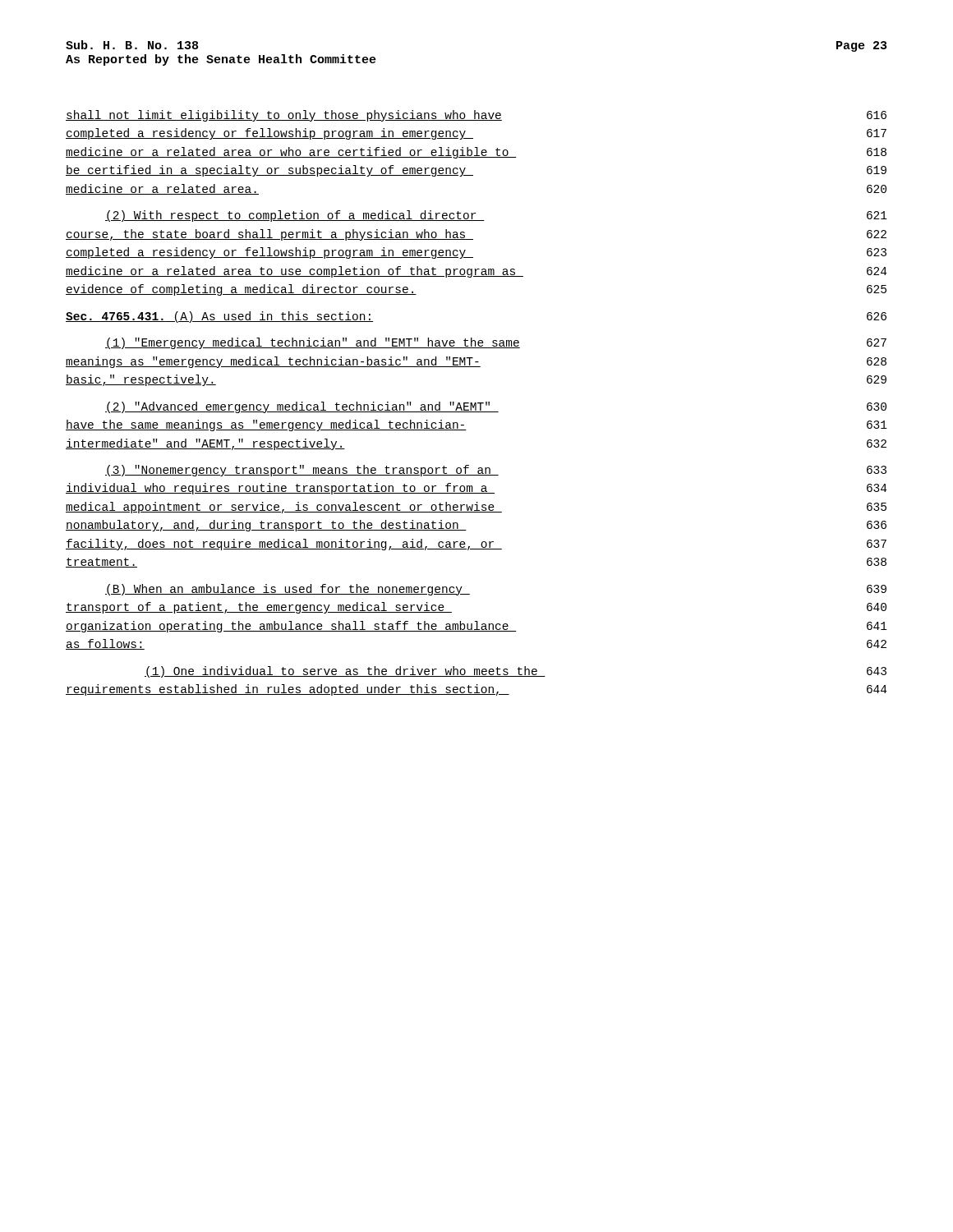
Task: Find the text block that reads "(2) With respect to completion of"
Action: [x=476, y=253]
